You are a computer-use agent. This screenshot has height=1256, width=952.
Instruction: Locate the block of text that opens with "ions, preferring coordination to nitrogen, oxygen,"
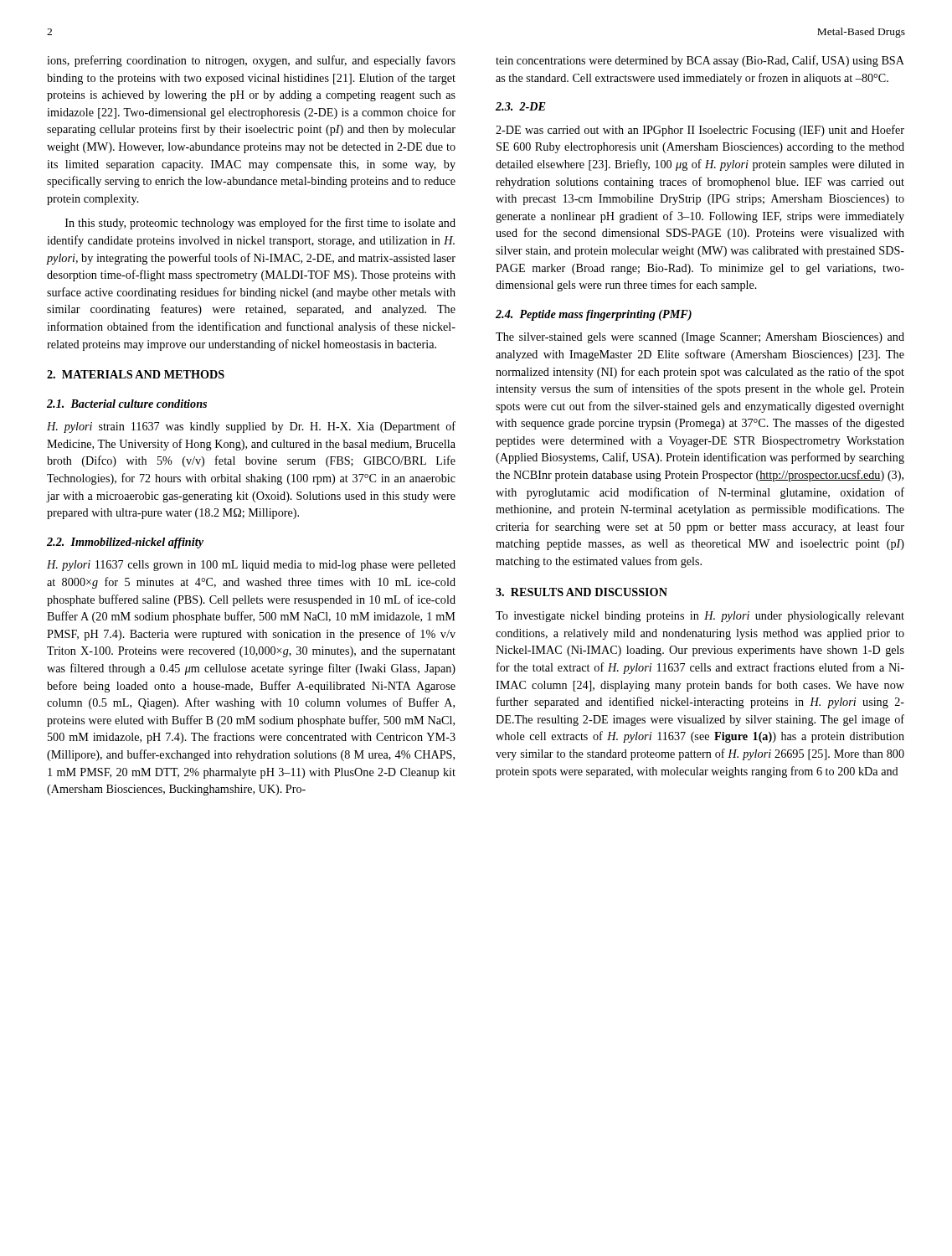point(251,129)
